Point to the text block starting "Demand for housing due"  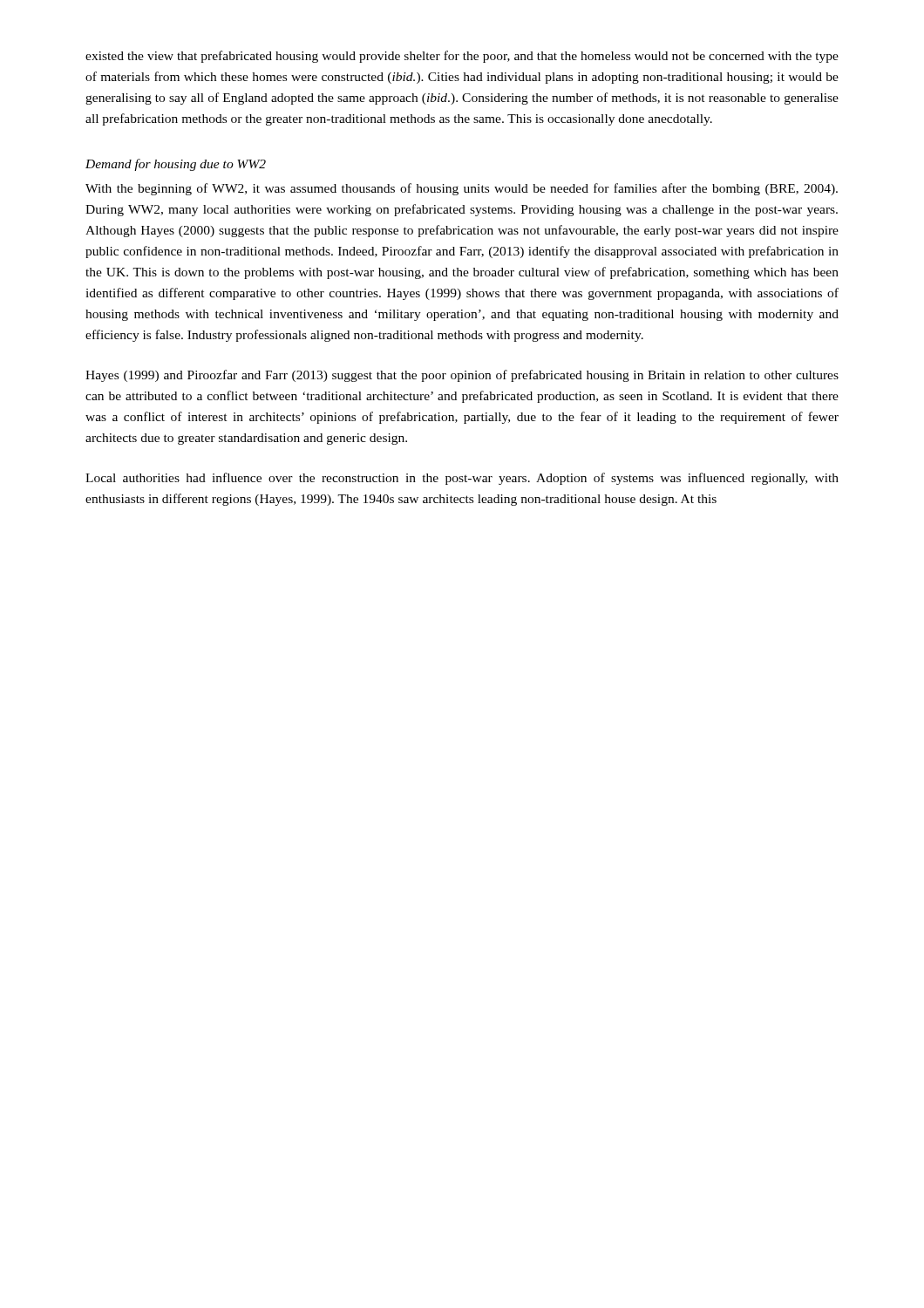click(176, 164)
